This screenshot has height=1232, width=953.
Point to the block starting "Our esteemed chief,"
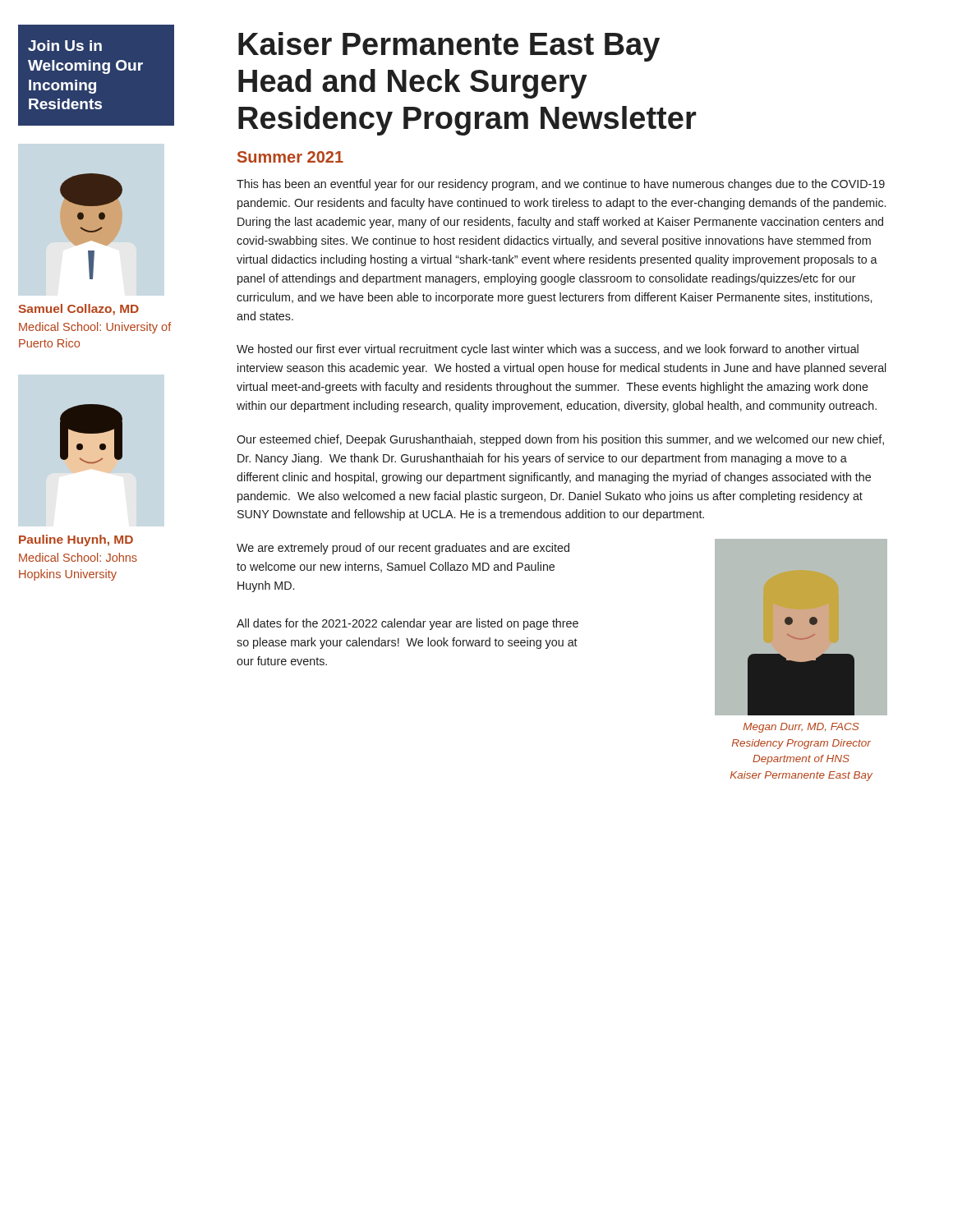tap(561, 477)
